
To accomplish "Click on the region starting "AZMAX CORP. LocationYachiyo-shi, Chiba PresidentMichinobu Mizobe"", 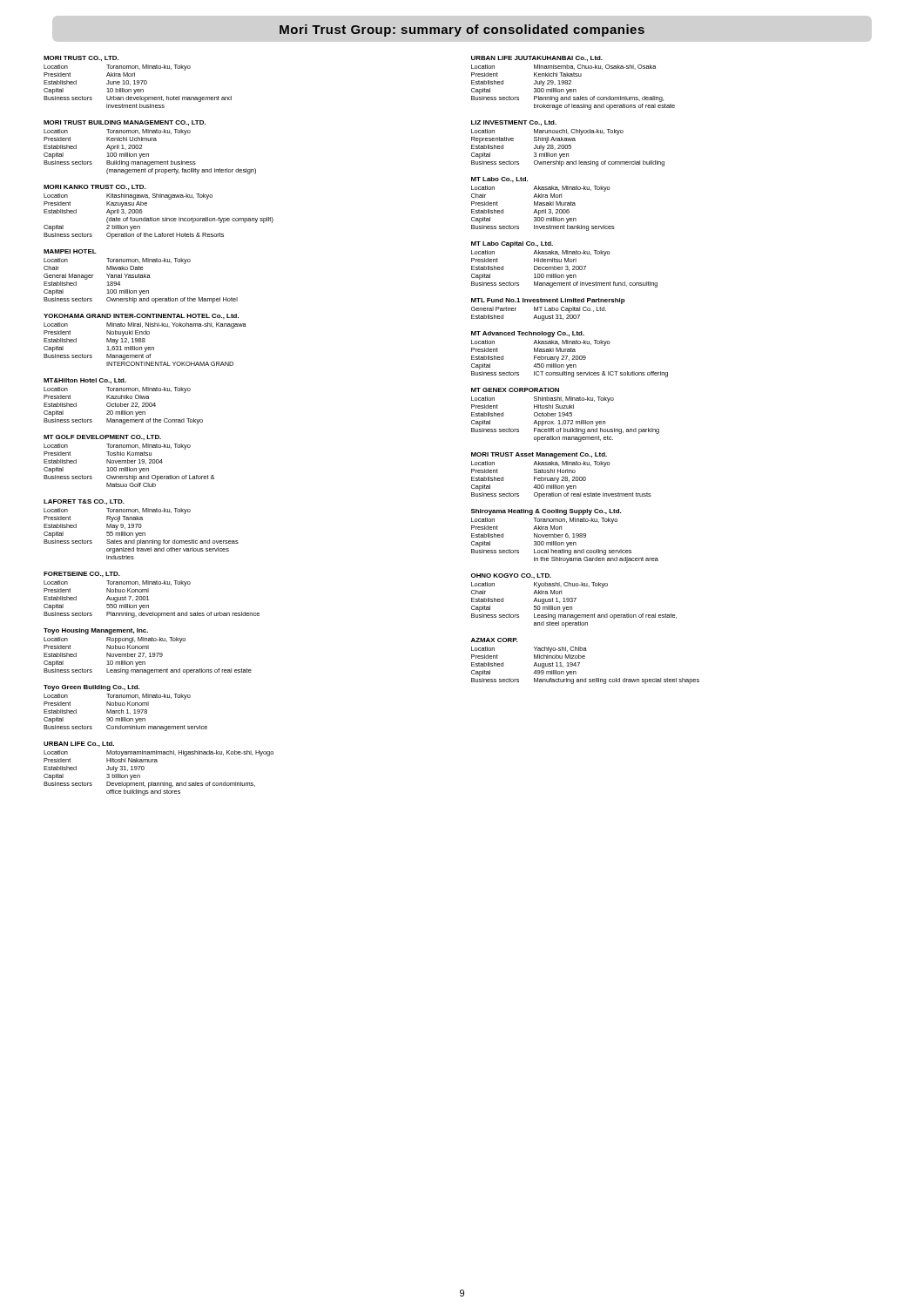I will tap(494, 640).
